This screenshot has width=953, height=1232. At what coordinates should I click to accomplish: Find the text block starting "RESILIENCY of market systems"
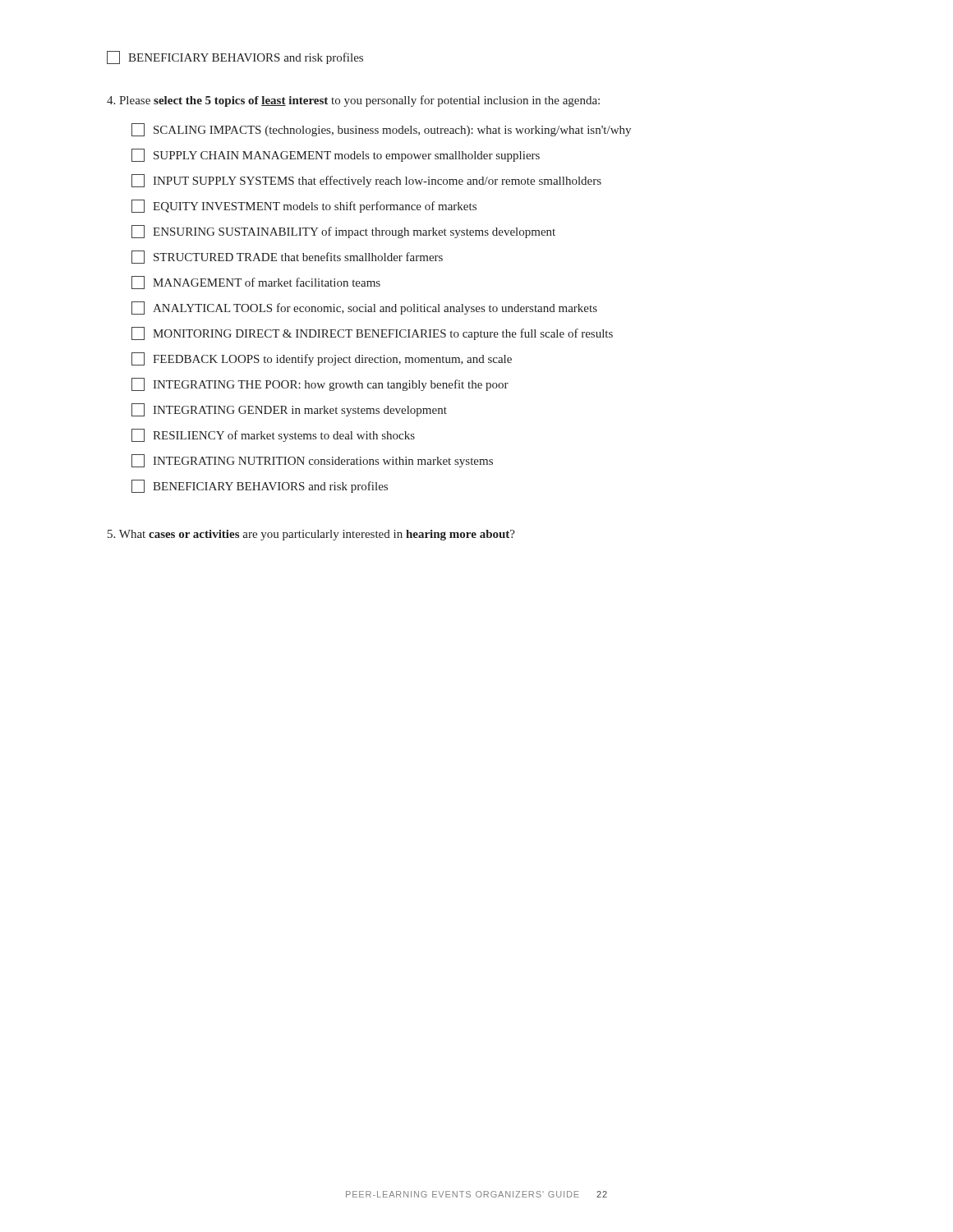(x=273, y=435)
